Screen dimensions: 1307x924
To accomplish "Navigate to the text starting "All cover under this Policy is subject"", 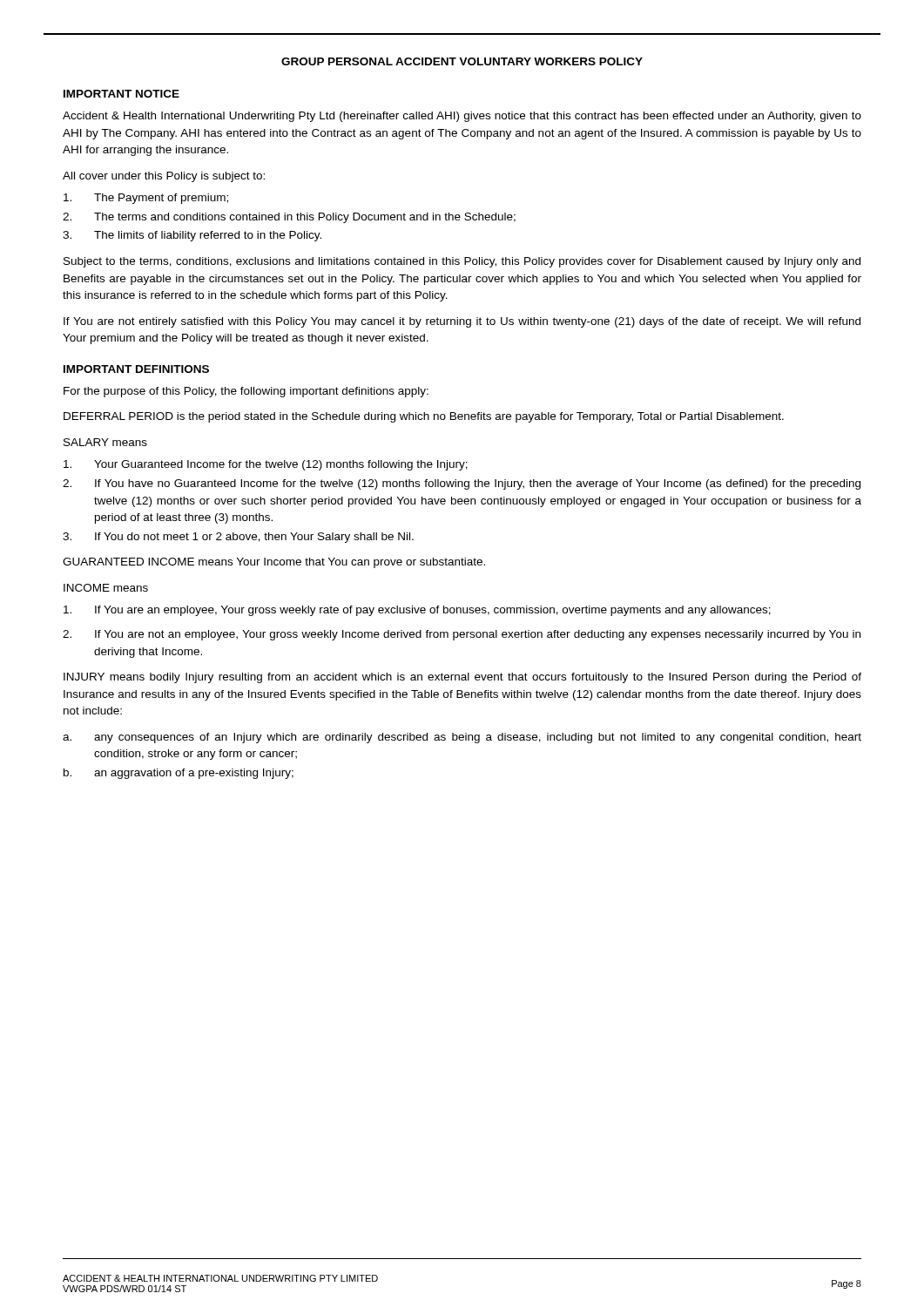I will pos(164,175).
